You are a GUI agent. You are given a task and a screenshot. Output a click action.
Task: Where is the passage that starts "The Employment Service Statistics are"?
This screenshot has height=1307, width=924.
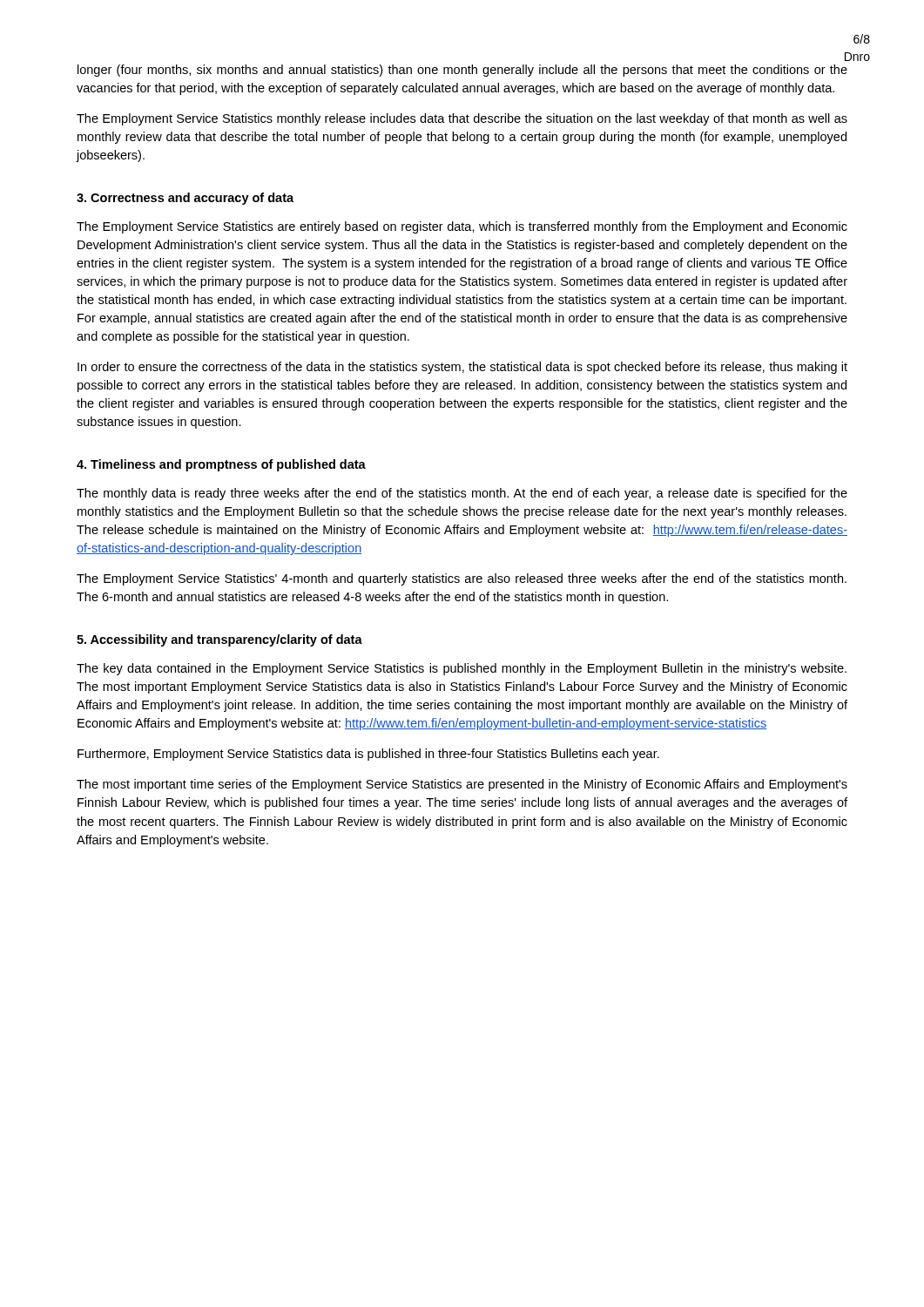(x=462, y=282)
